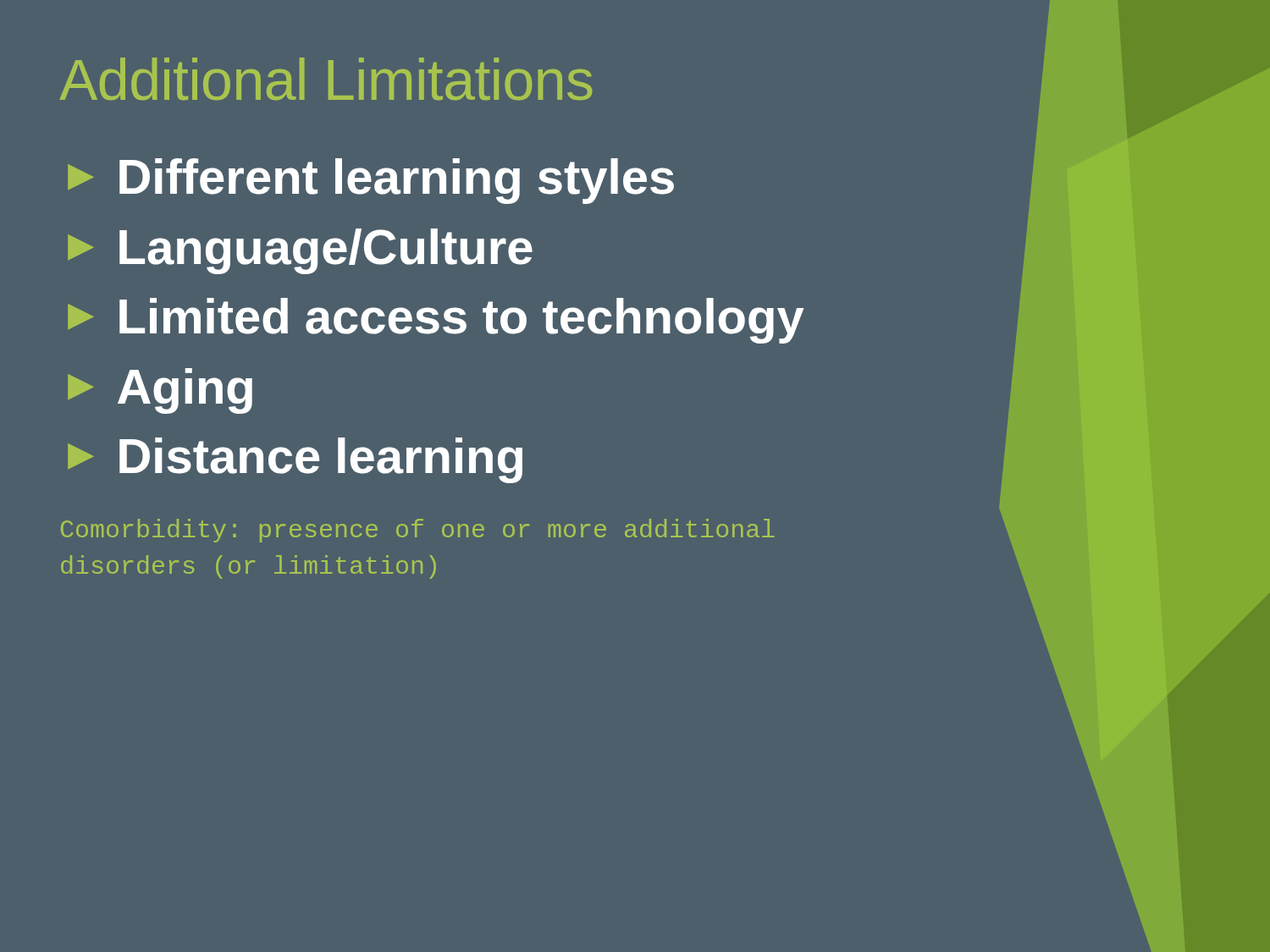Click on the list item with the text "►Distance learning"
Viewport: 1270px width, 952px height.
(293, 456)
